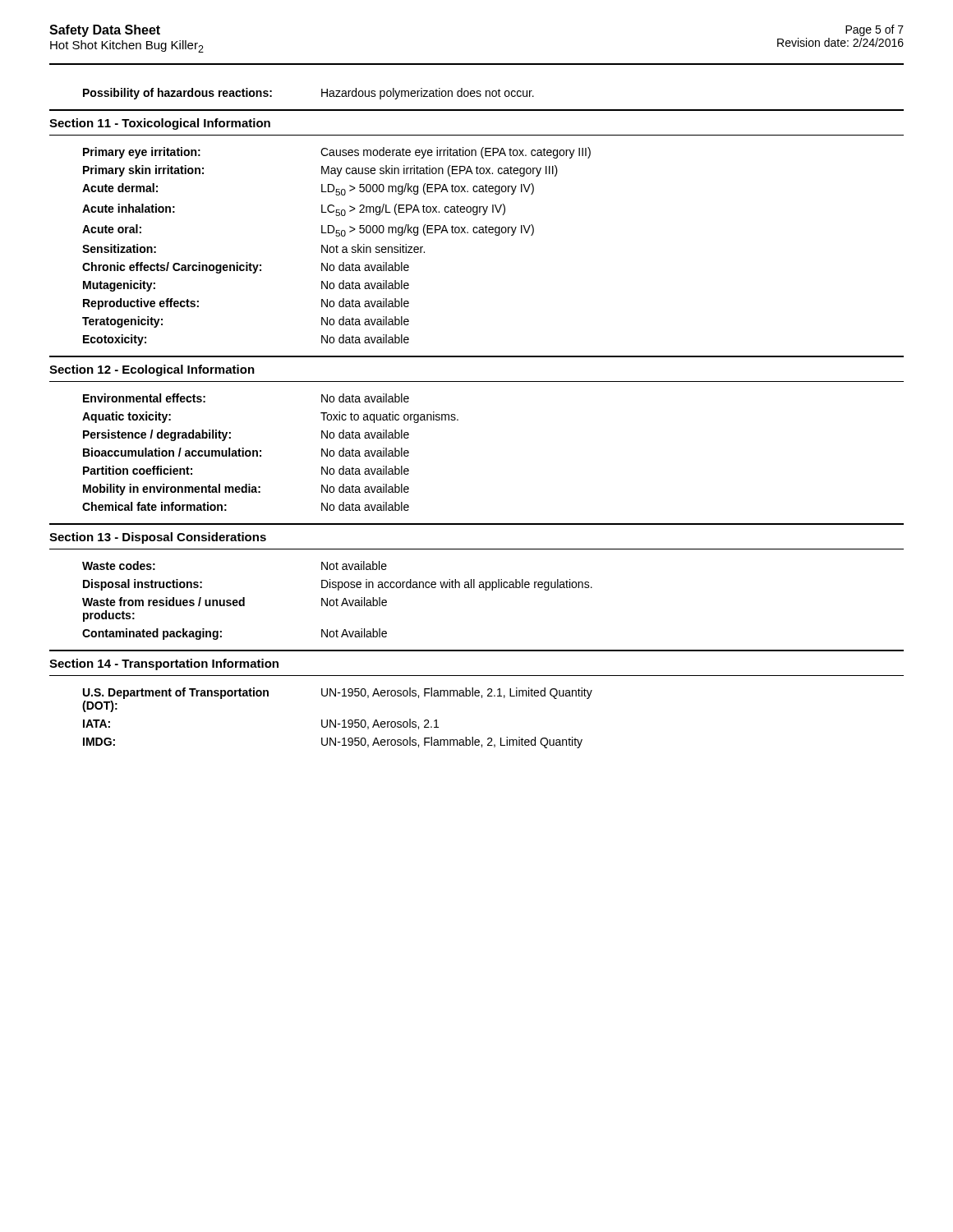Find the text block containing "Waste from residues"

coord(235,602)
